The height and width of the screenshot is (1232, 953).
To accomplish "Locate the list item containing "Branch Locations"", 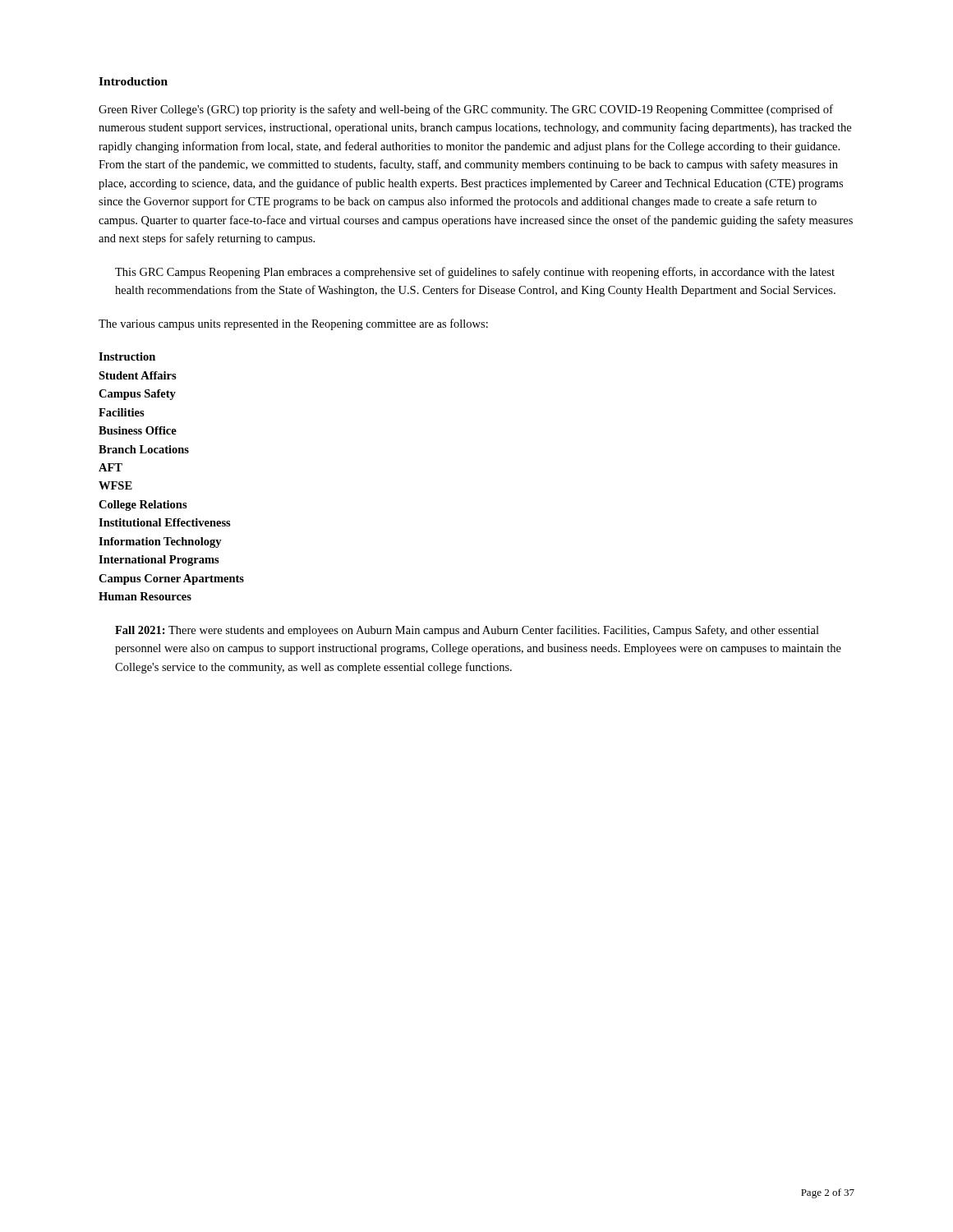I will point(144,449).
